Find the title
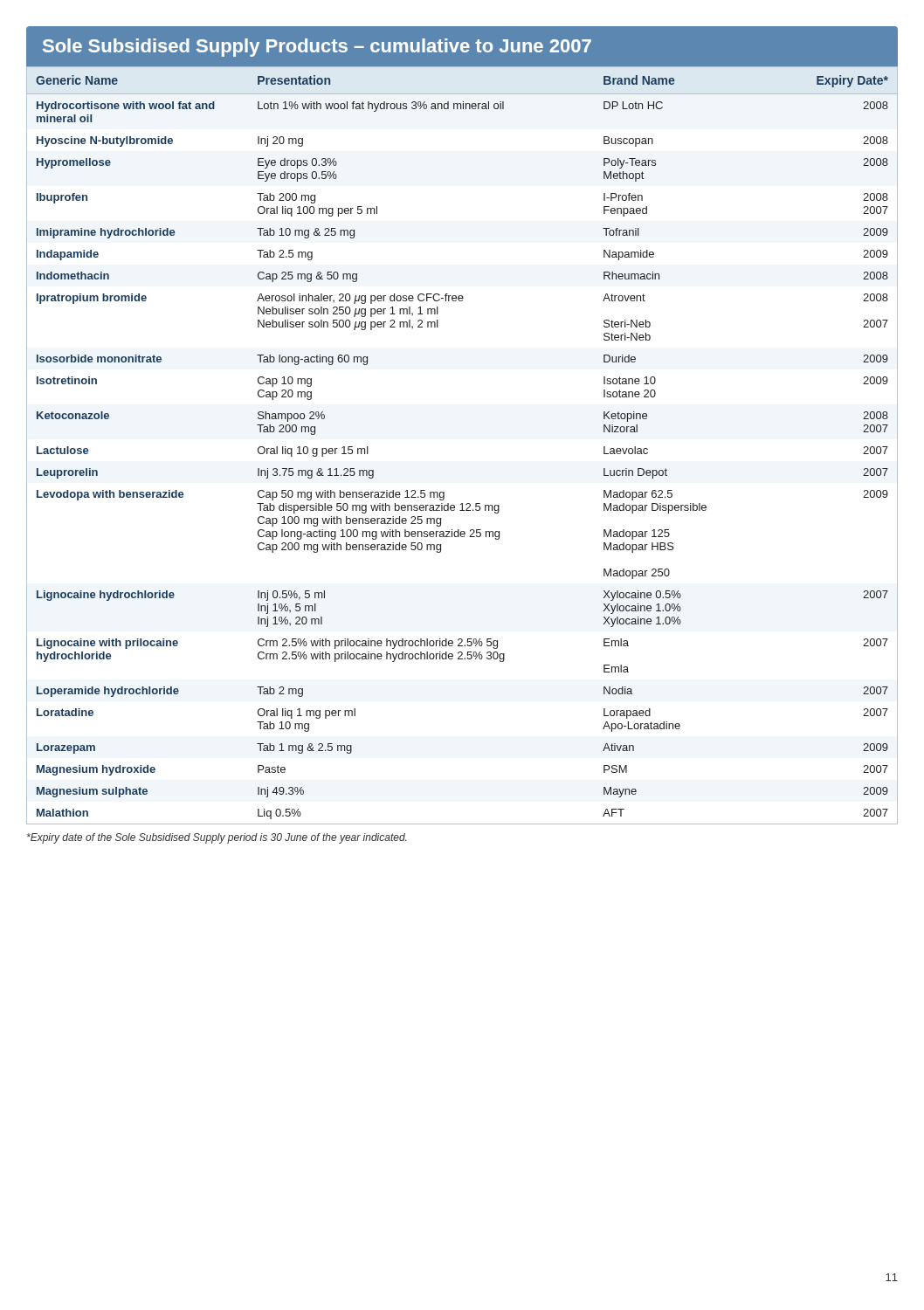The image size is (924, 1310). [462, 46]
